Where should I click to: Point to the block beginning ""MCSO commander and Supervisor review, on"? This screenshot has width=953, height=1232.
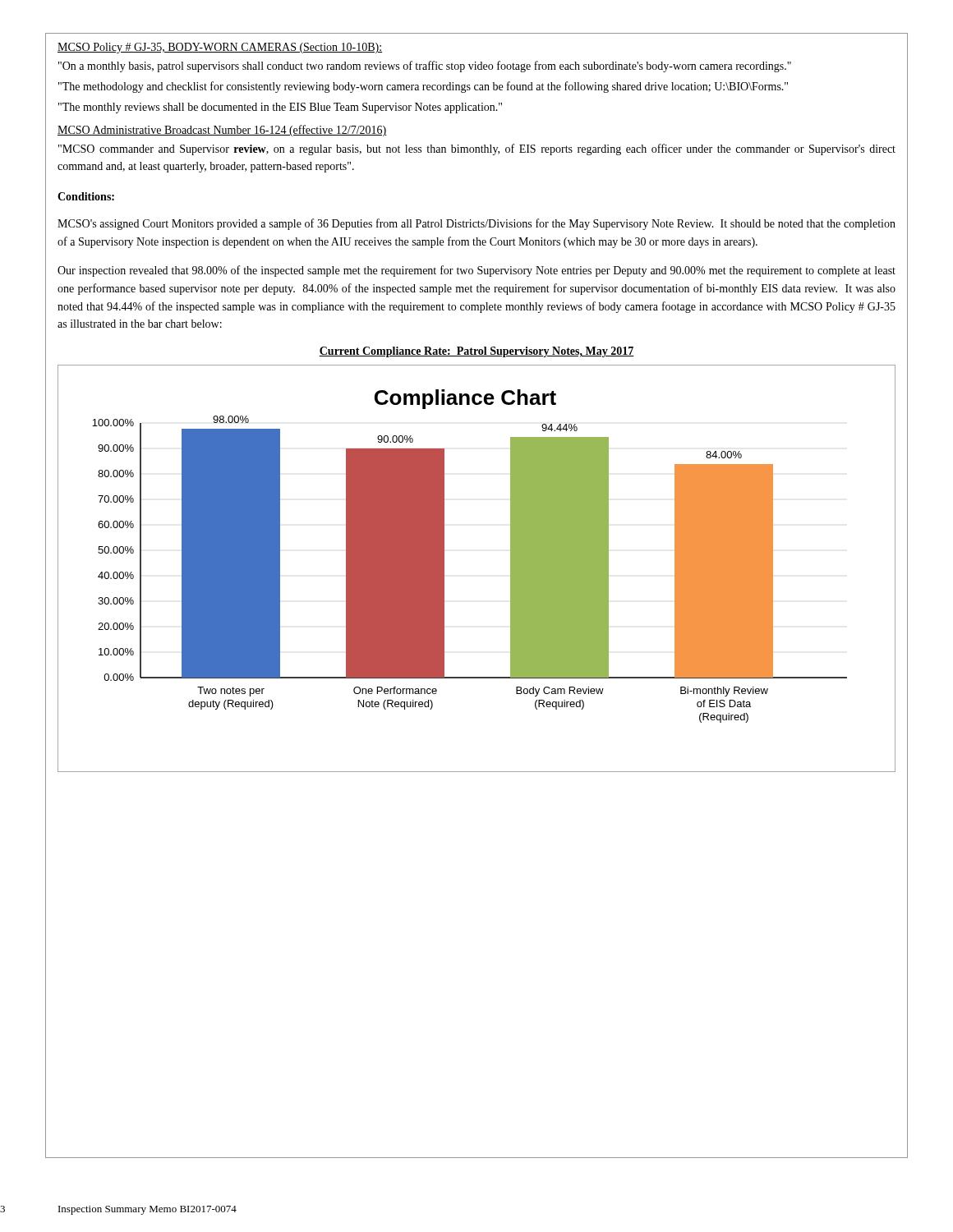click(476, 158)
